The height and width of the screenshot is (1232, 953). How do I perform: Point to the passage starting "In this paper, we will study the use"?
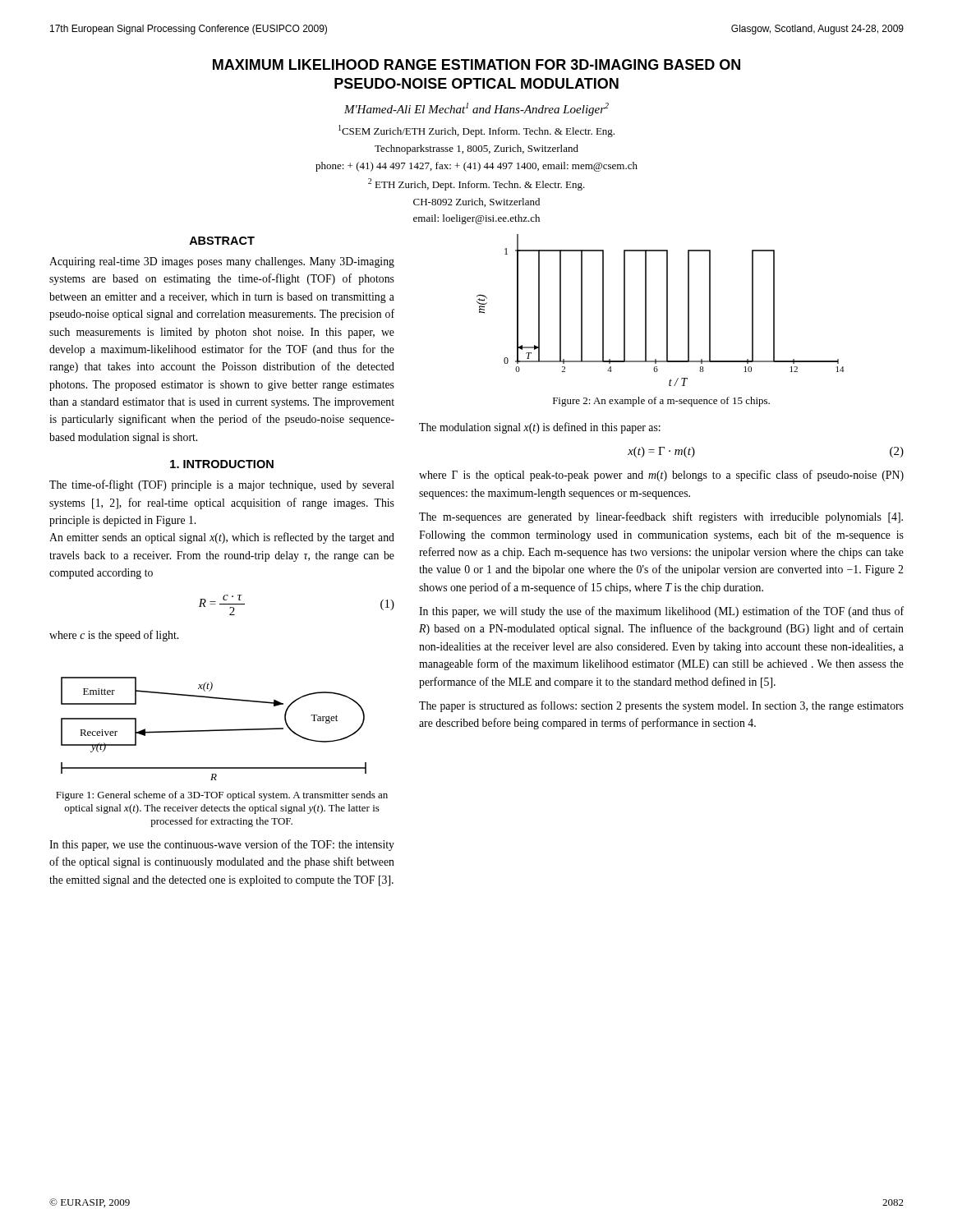point(661,647)
